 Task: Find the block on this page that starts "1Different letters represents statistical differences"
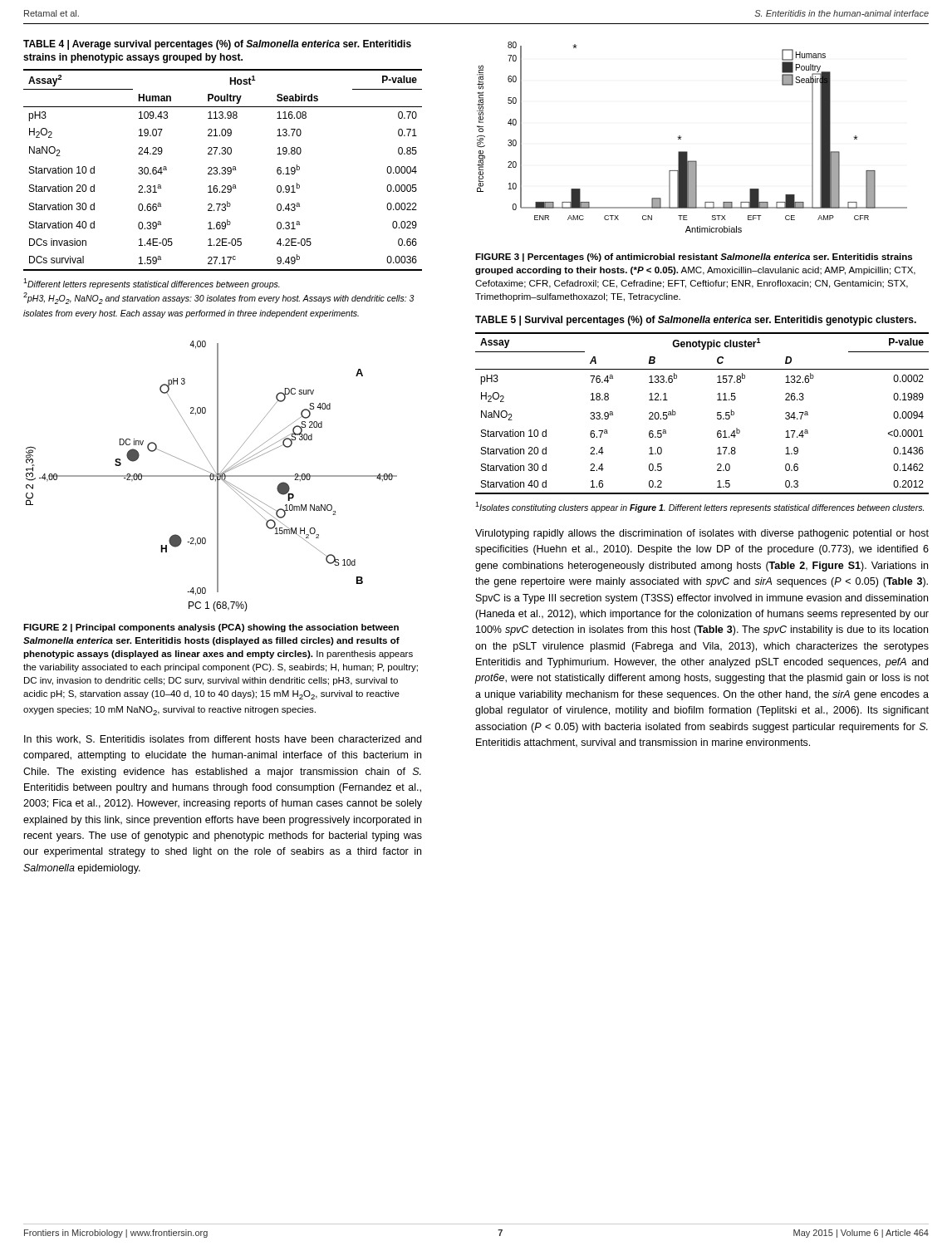pos(219,297)
